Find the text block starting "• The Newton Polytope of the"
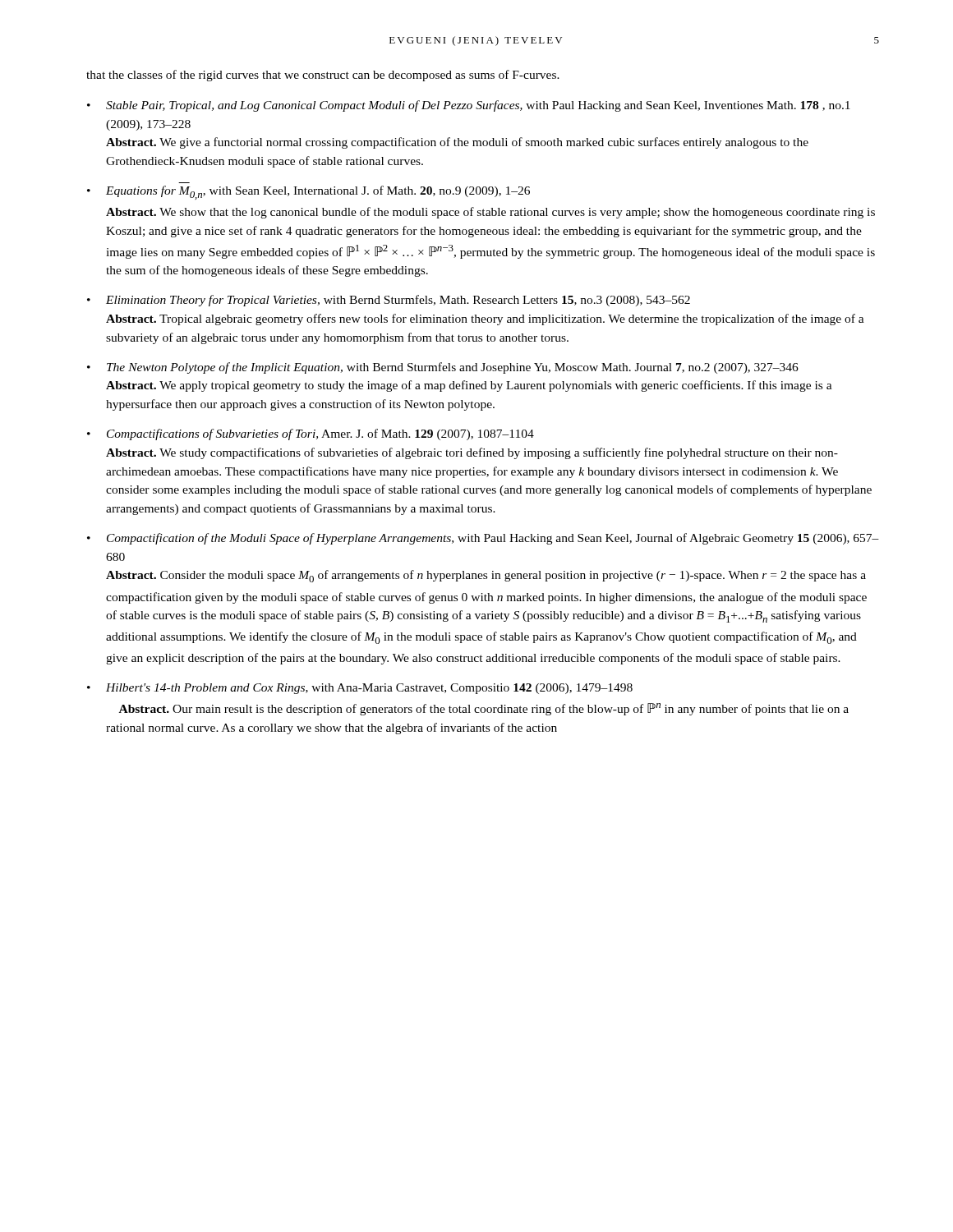The height and width of the screenshot is (1232, 953). pos(483,386)
